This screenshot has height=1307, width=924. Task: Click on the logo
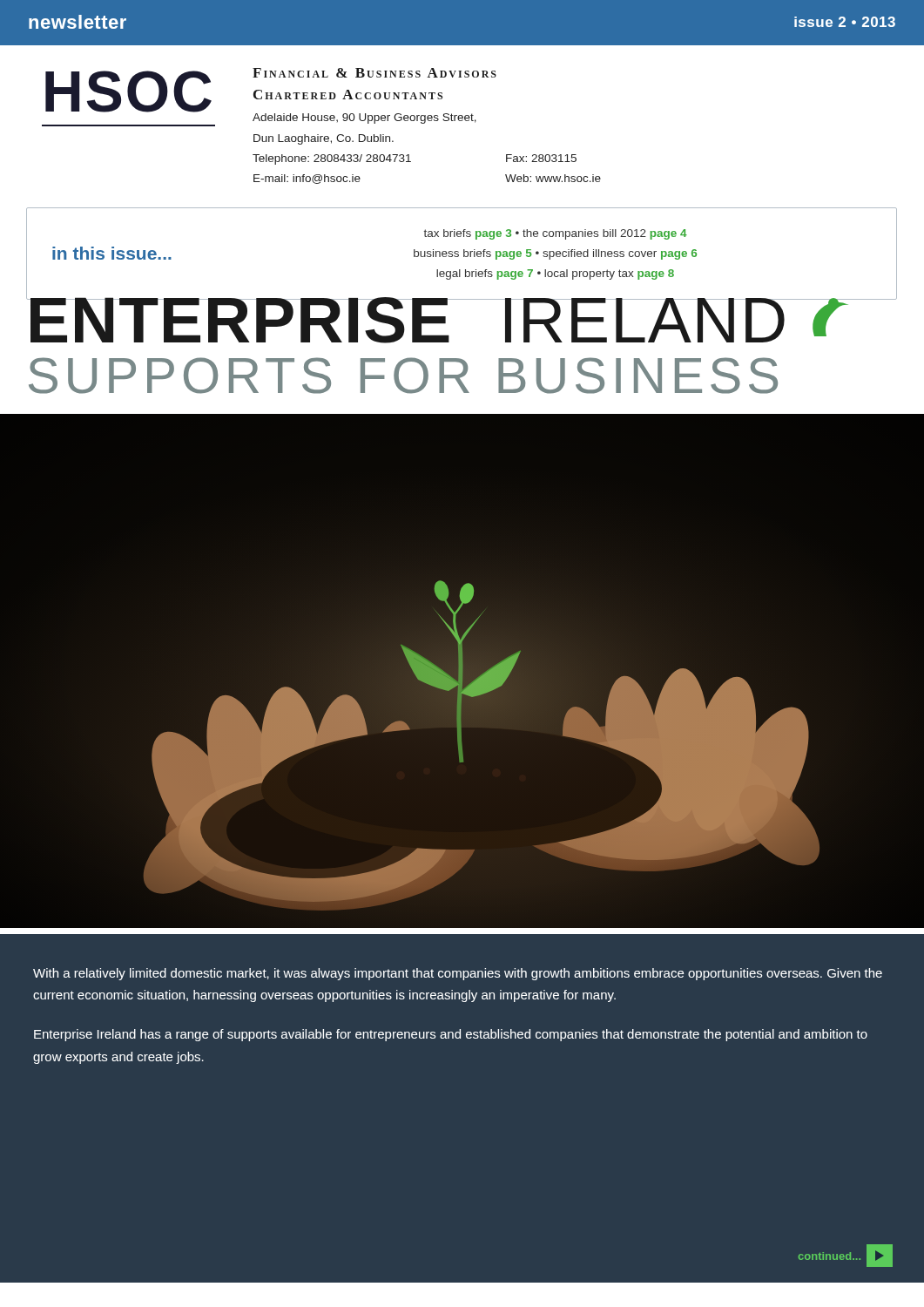click(x=129, y=95)
